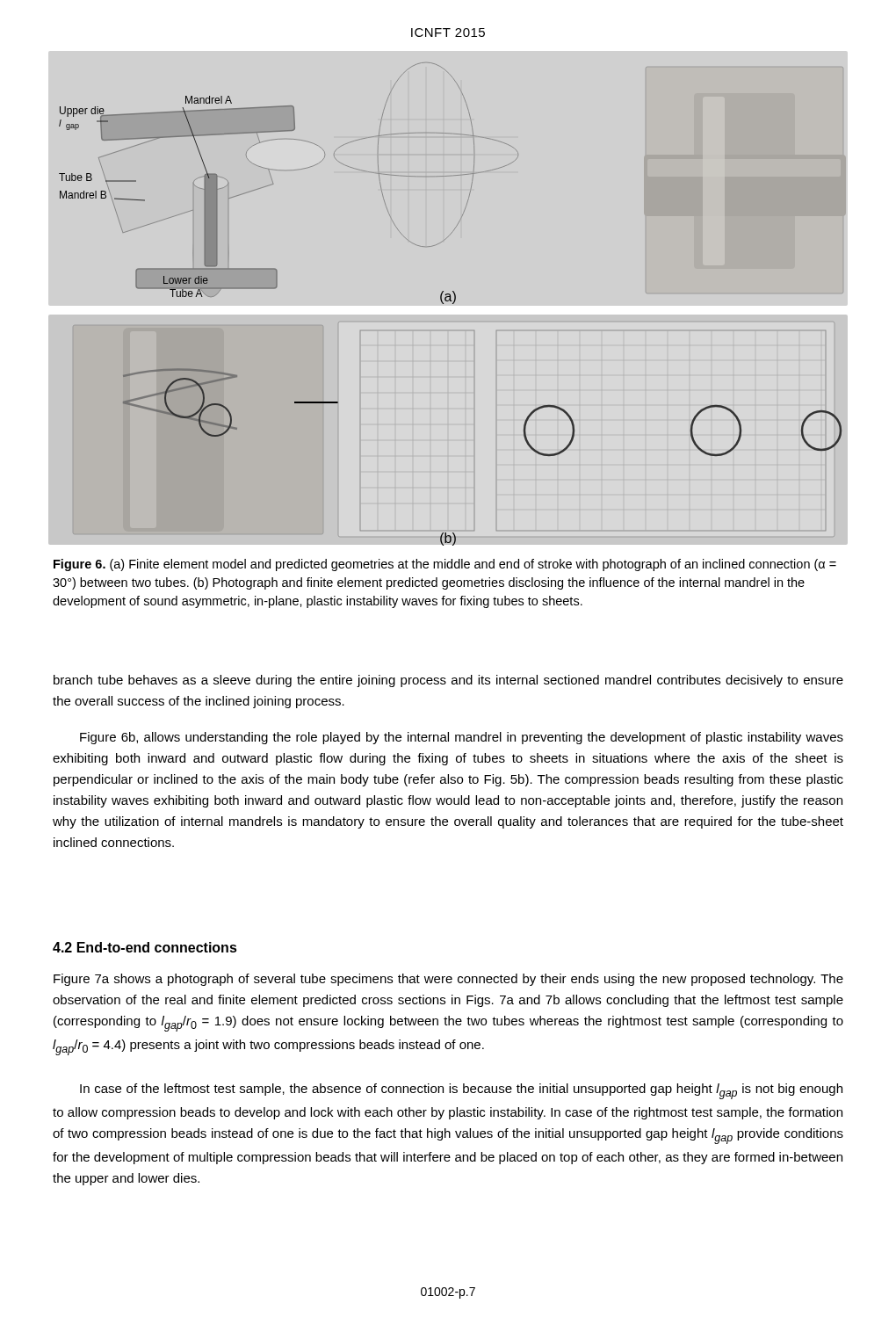Viewport: 896px width, 1318px height.
Task: Locate a engineering diagram
Action: click(448, 303)
